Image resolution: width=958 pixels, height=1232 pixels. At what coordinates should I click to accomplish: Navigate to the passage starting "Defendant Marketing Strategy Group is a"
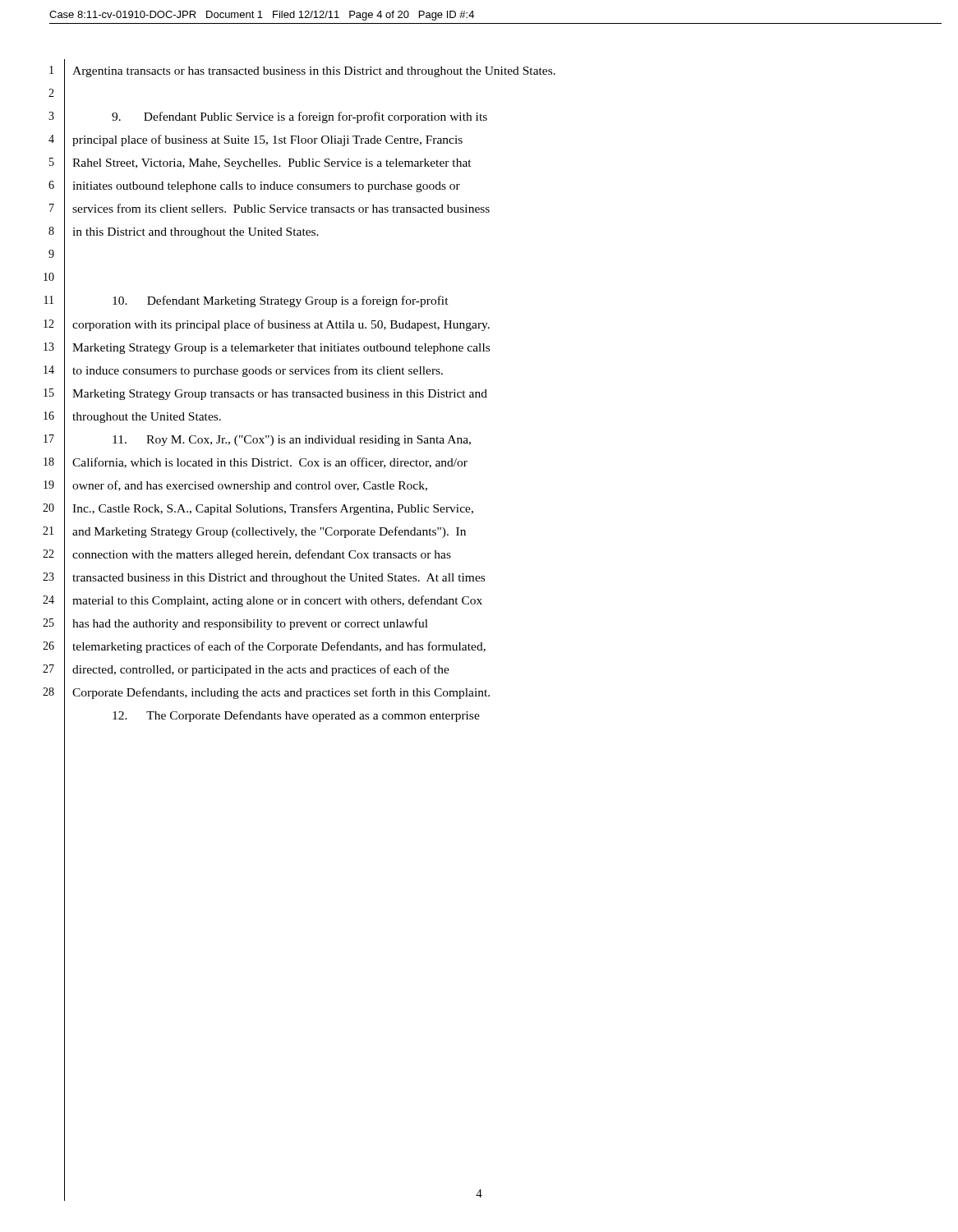(x=495, y=356)
